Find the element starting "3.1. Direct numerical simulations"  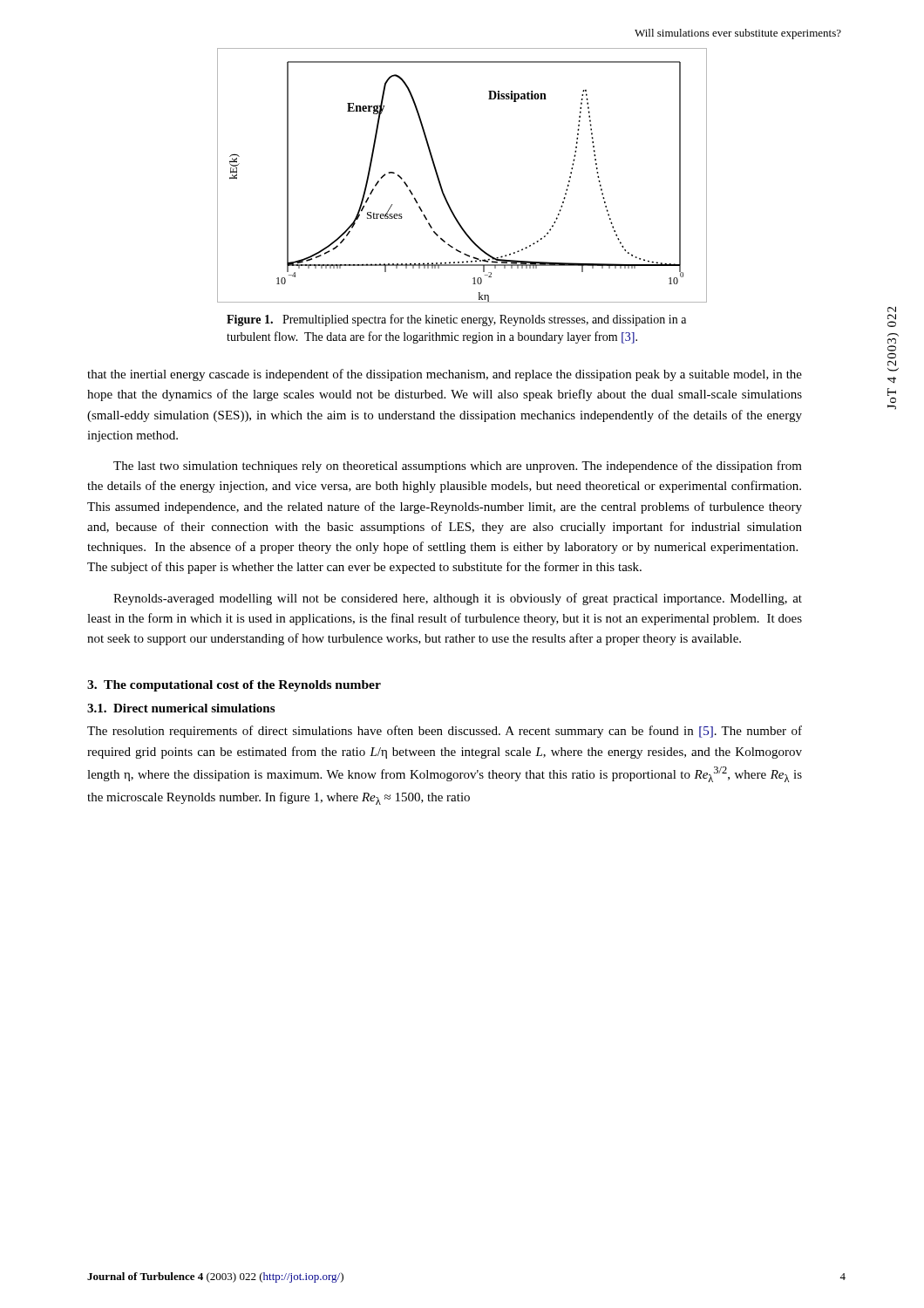coord(181,708)
